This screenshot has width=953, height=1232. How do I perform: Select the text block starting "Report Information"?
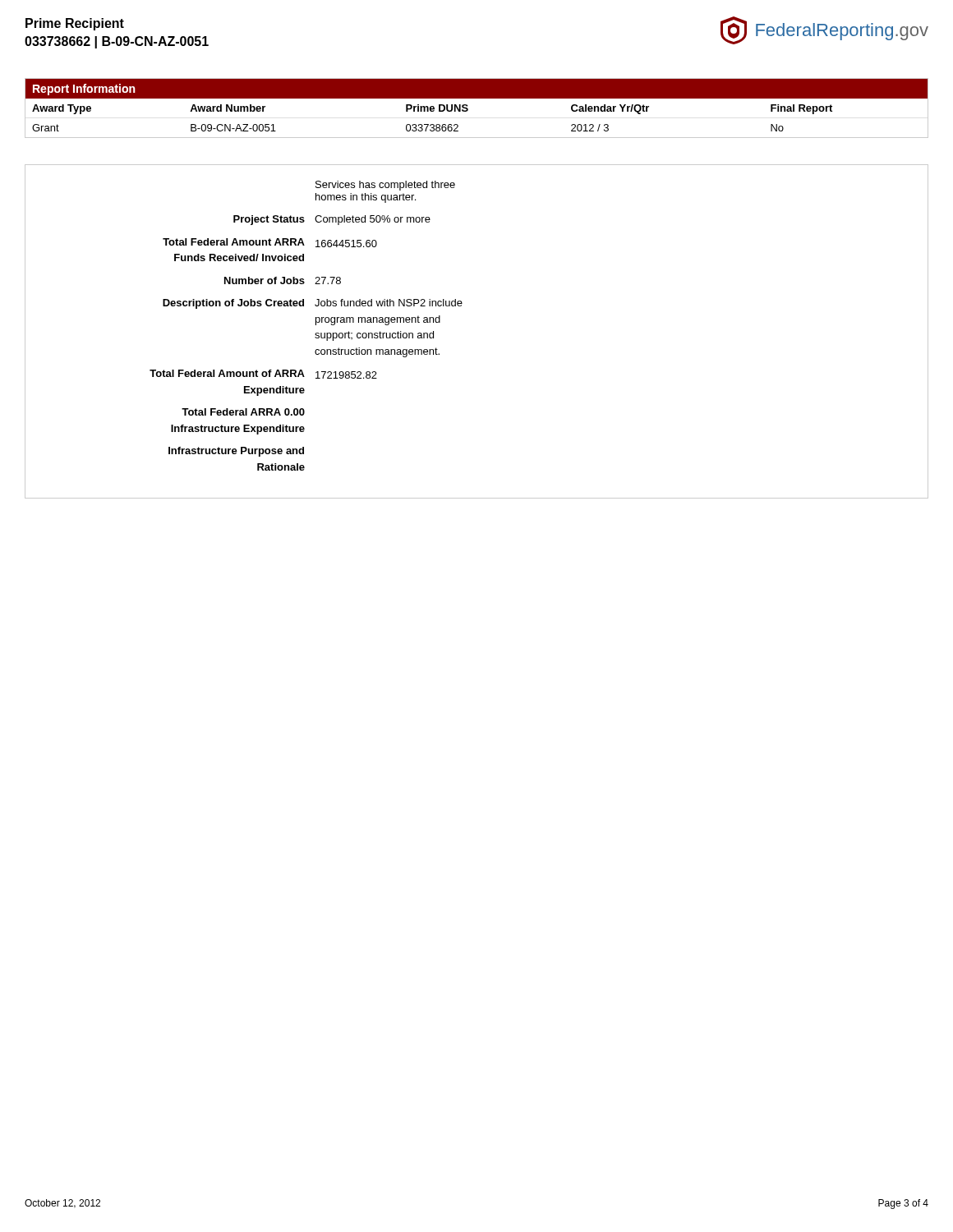point(476,89)
